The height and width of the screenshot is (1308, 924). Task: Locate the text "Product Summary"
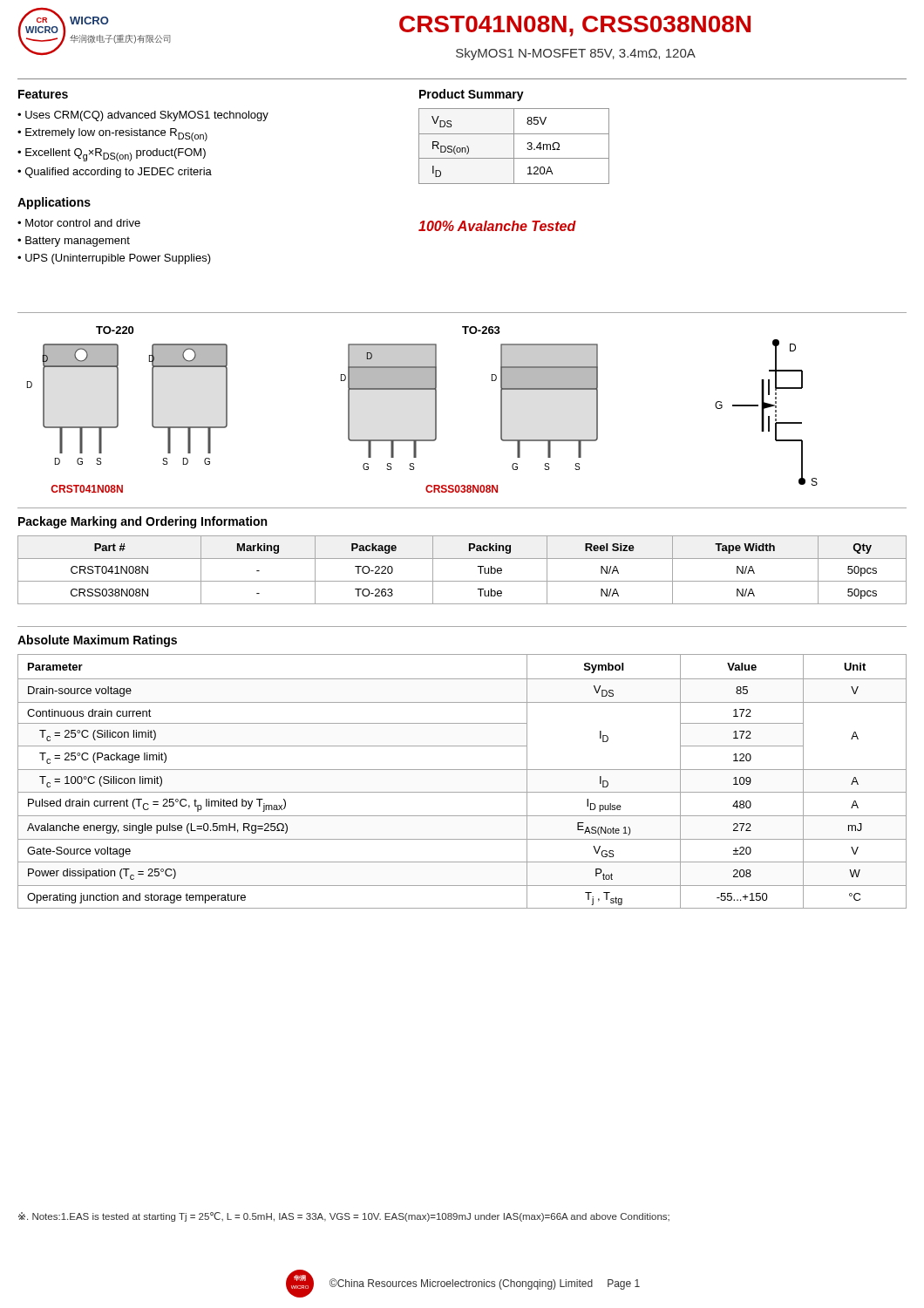point(471,94)
